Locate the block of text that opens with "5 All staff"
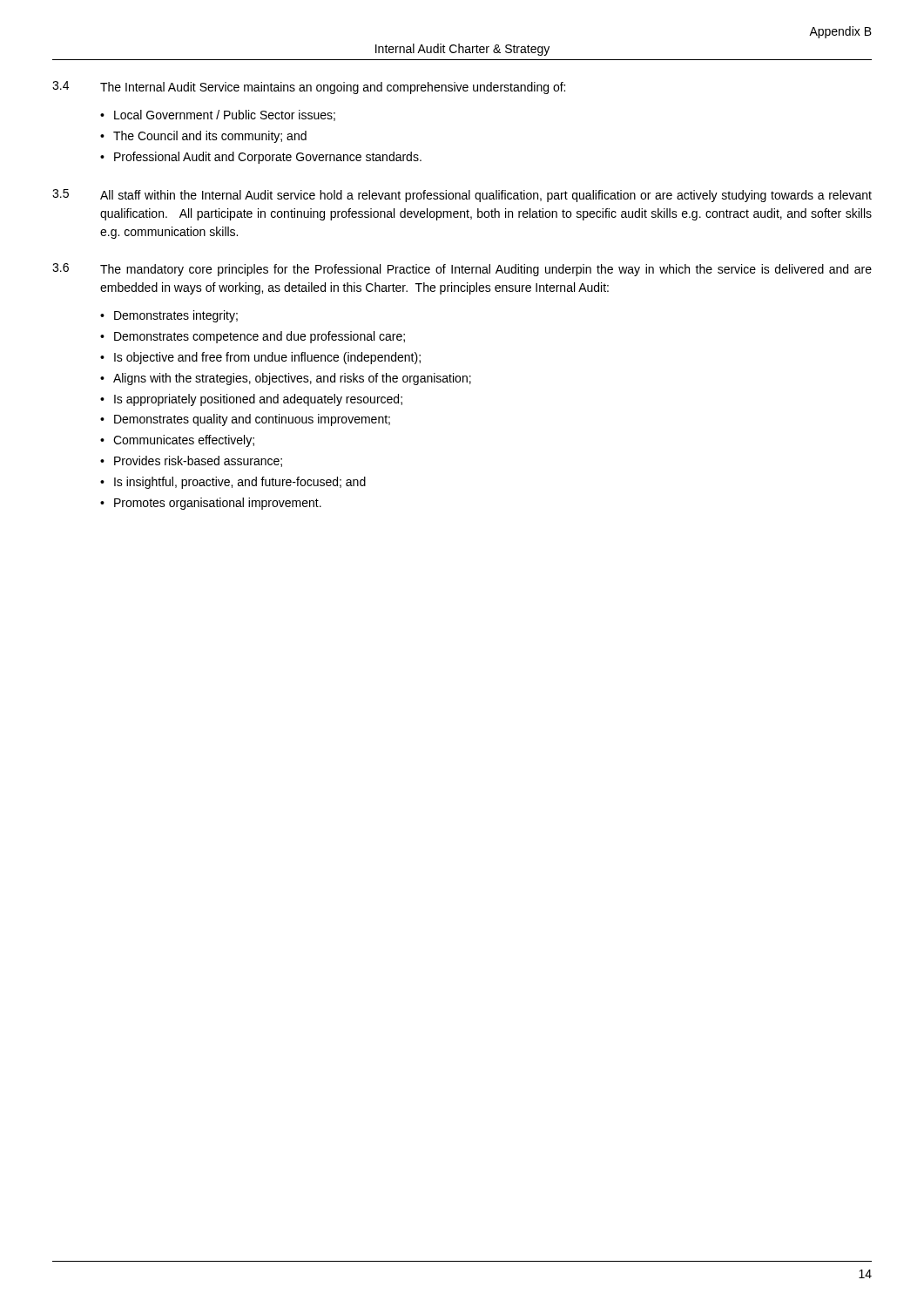 pyautogui.click(x=462, y=214)
